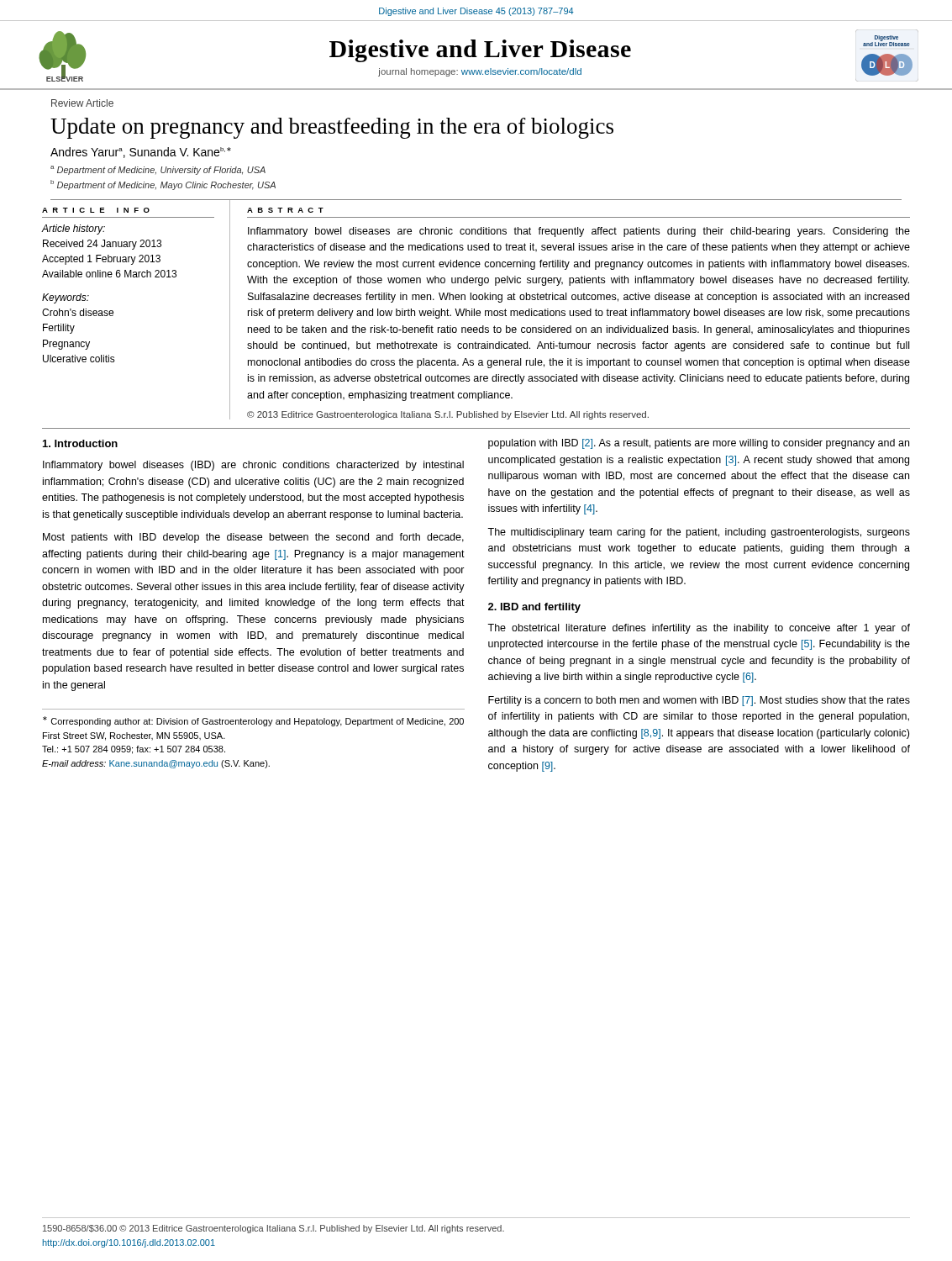The height and width of the screenshot is (1261, 952).
Task: Locate a footnote
Action: point(253,742)
